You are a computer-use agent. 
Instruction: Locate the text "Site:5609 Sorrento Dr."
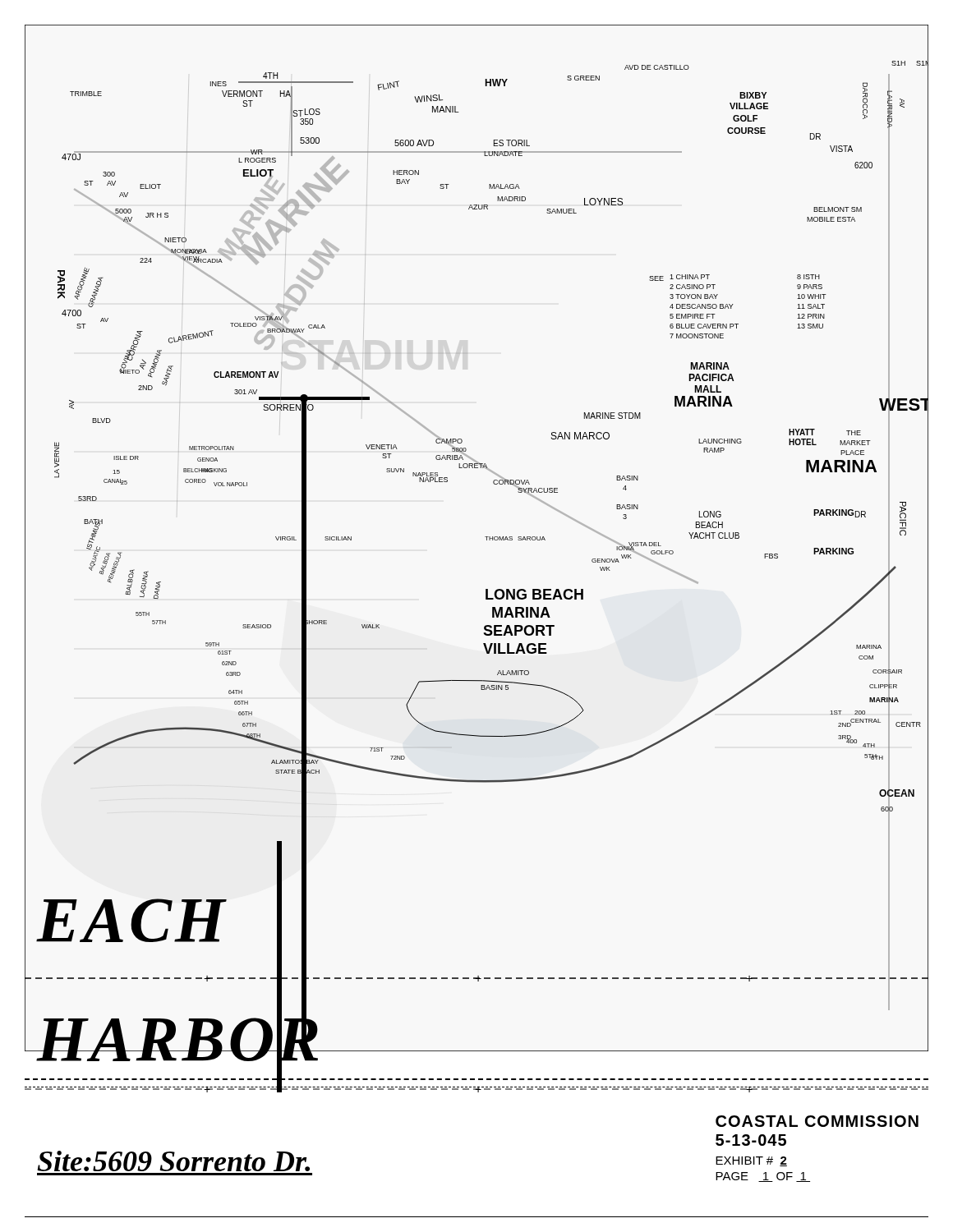point(175,1161)
